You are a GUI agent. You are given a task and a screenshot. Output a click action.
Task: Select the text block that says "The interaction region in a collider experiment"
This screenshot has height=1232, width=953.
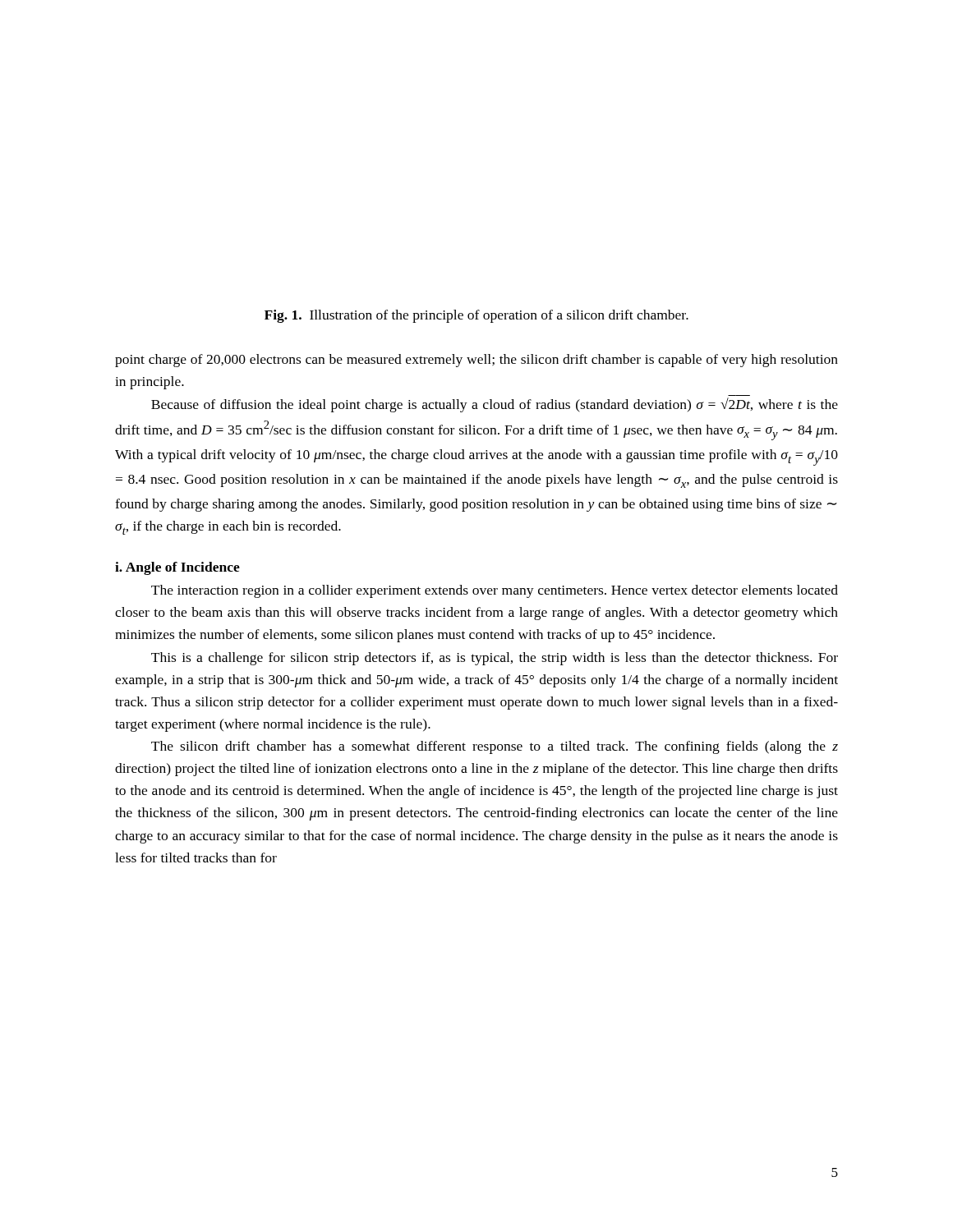pos(476,612)
